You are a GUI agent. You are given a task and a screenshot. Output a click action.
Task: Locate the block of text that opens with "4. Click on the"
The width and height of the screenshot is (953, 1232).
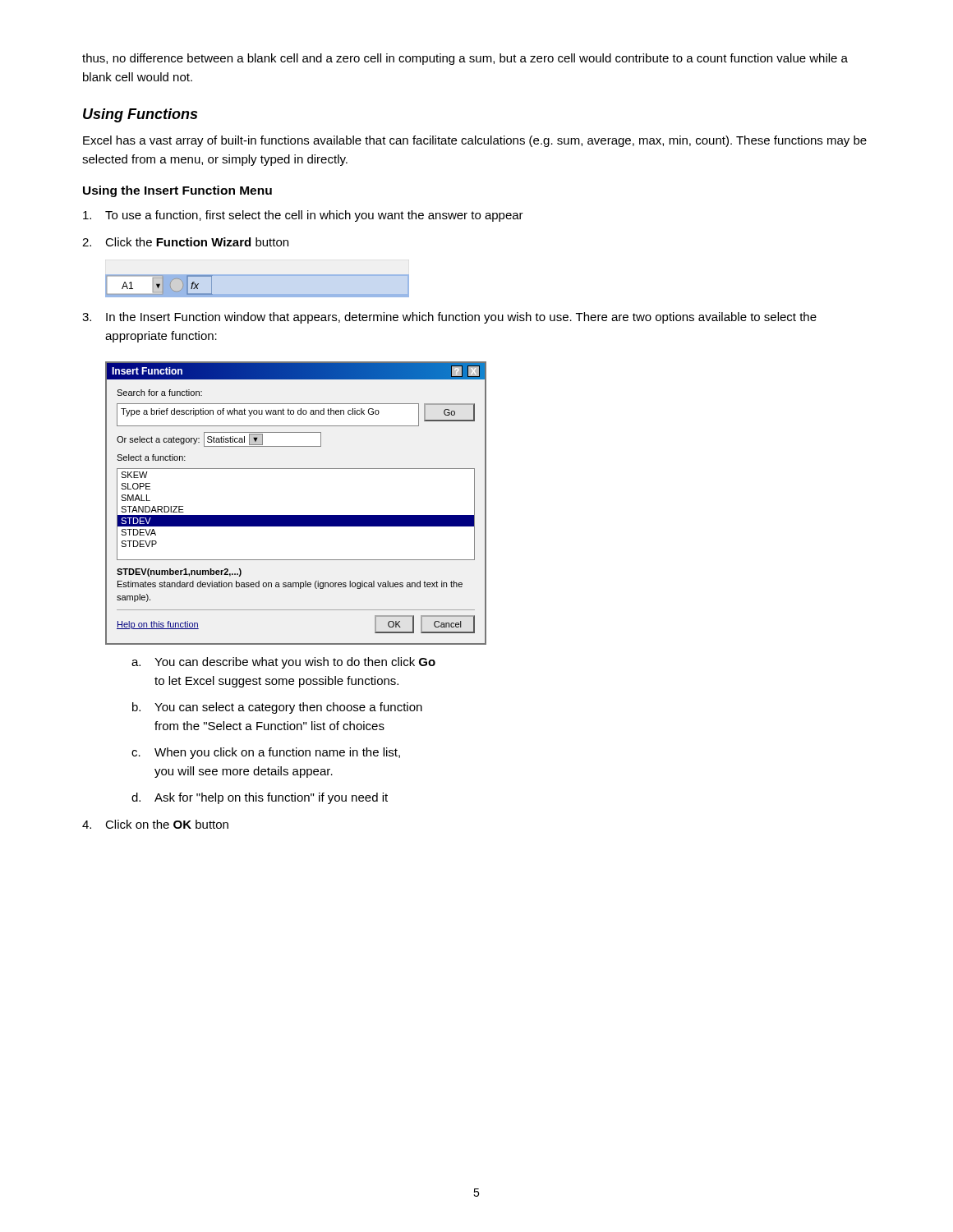point(156,825)
